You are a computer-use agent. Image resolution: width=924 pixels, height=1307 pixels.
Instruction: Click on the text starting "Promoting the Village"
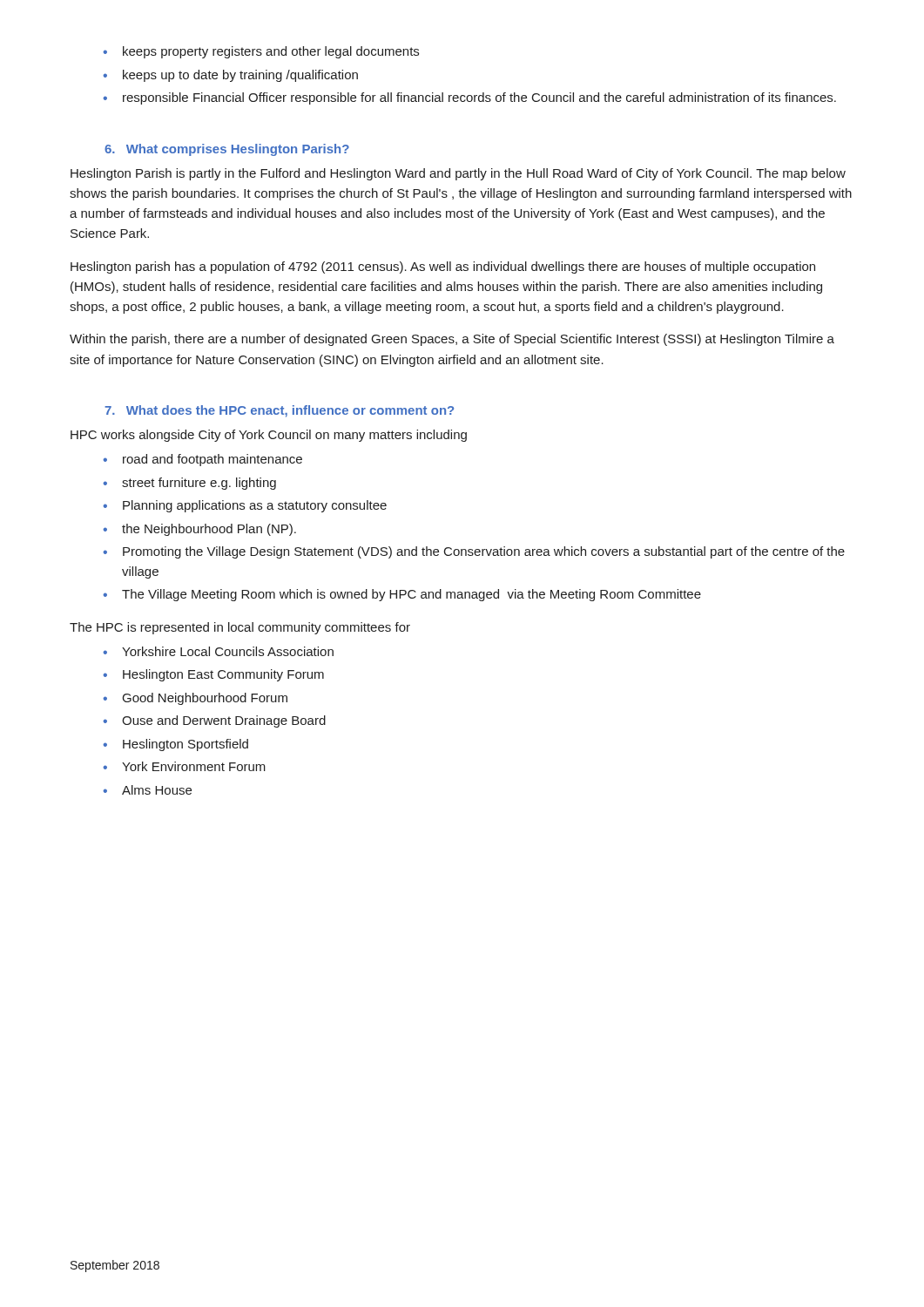click(x=488, y=562)
